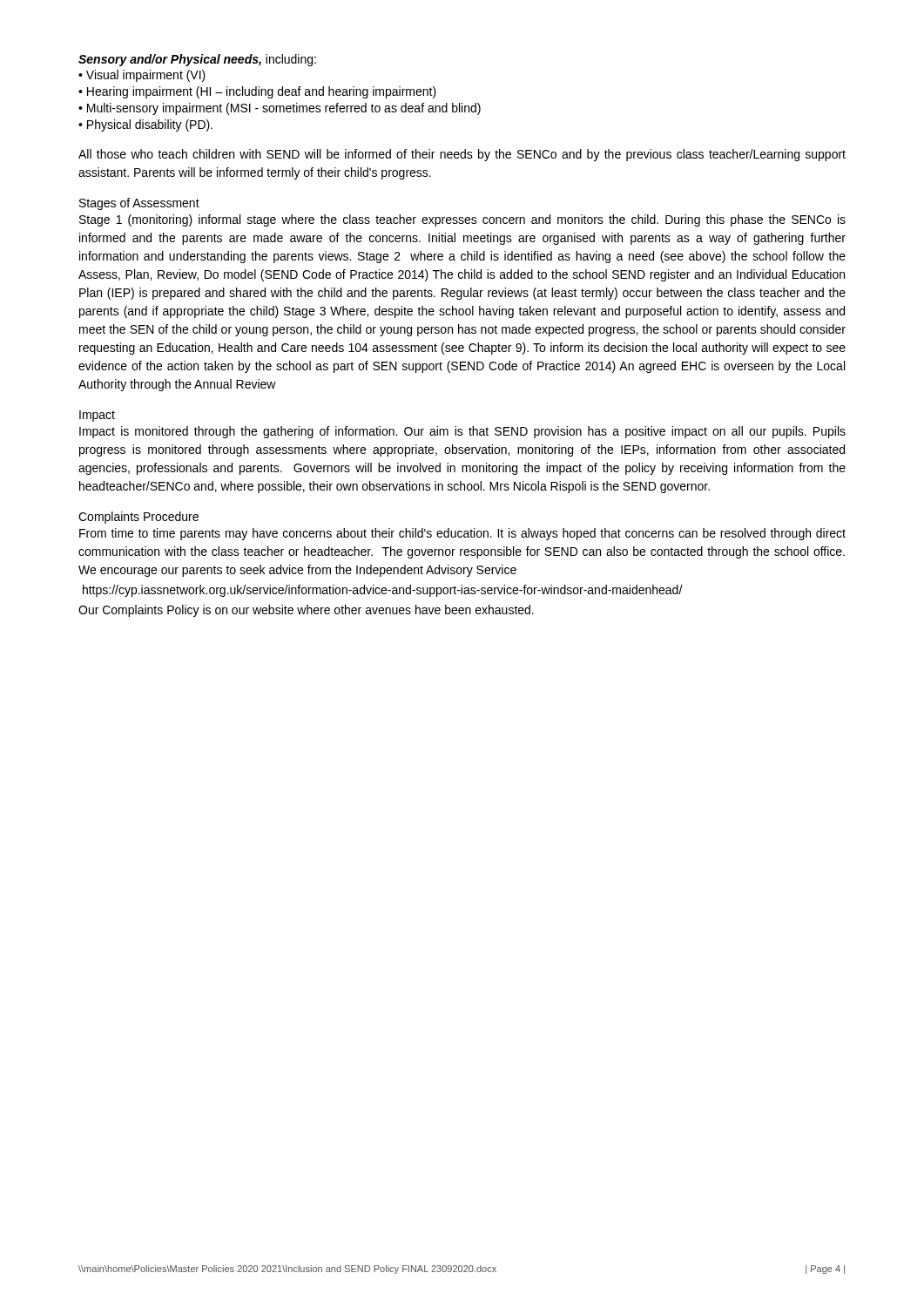Where is the passage that starts "• Hearing impairment (HI"?
The image size is (924, 1307).
257,91
